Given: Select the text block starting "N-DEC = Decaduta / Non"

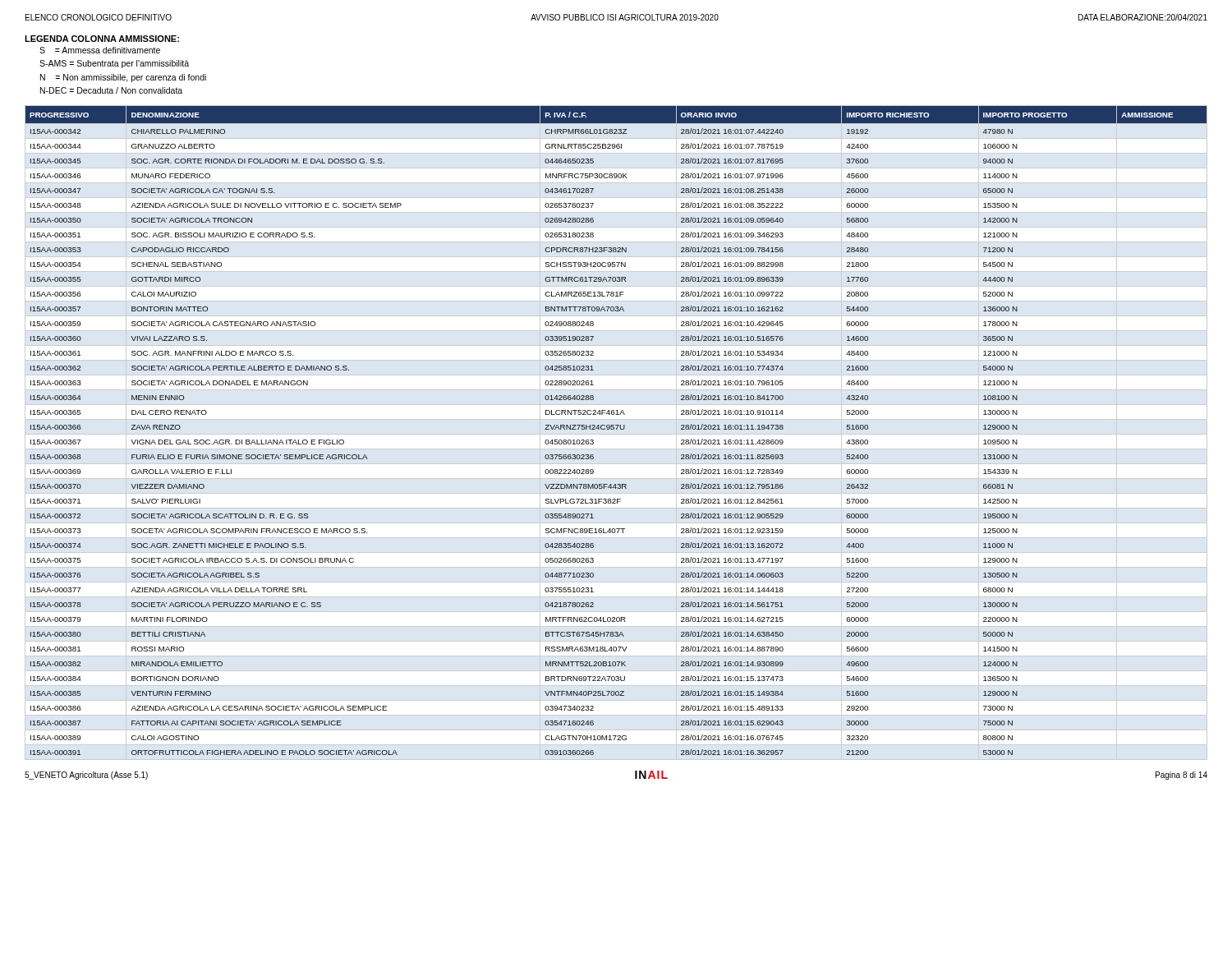Looking at the screenshot, I should click(x=111, y=90).
